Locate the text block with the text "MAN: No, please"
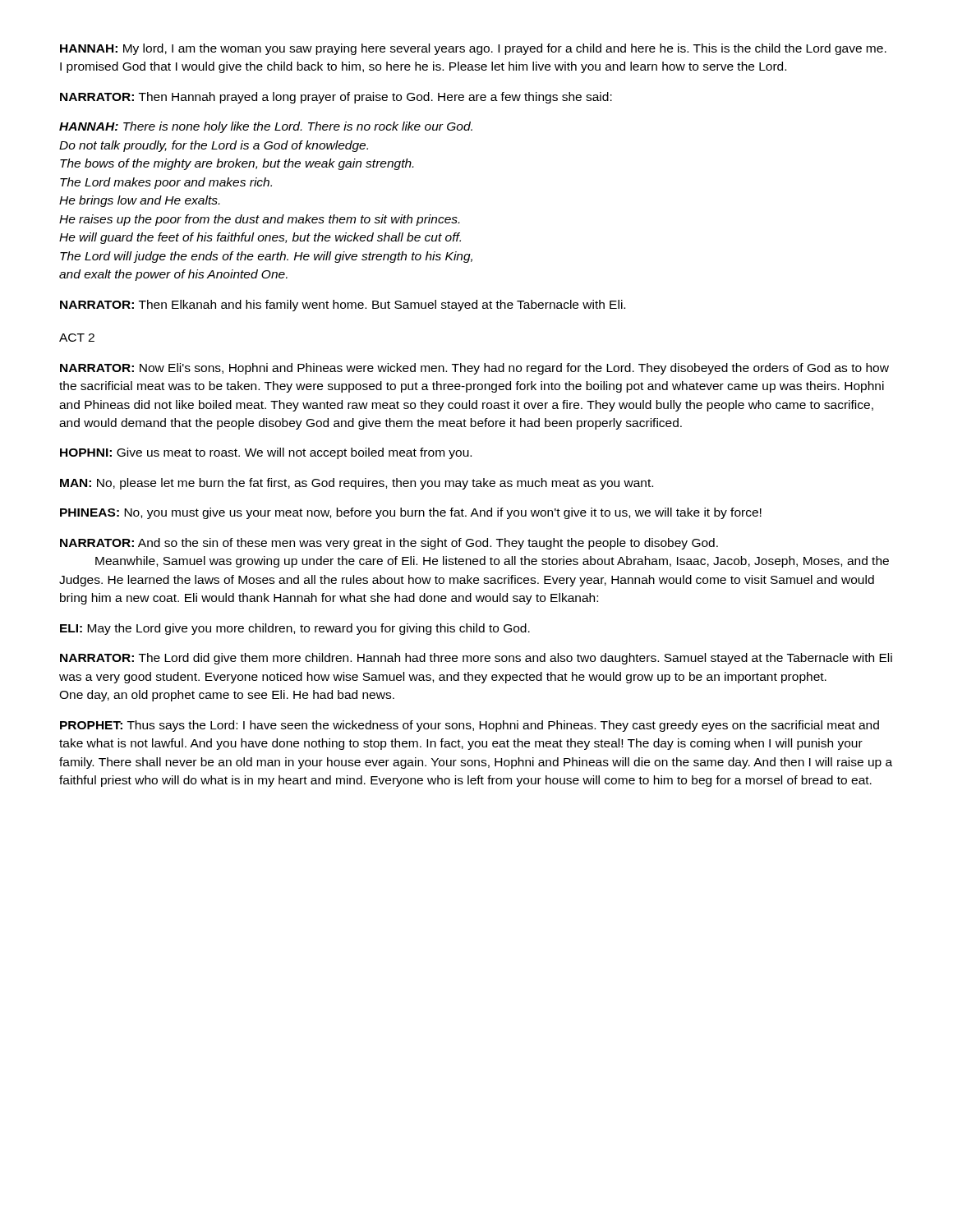This screenshot has width=953, height=1232. click(x=357, y=482)
